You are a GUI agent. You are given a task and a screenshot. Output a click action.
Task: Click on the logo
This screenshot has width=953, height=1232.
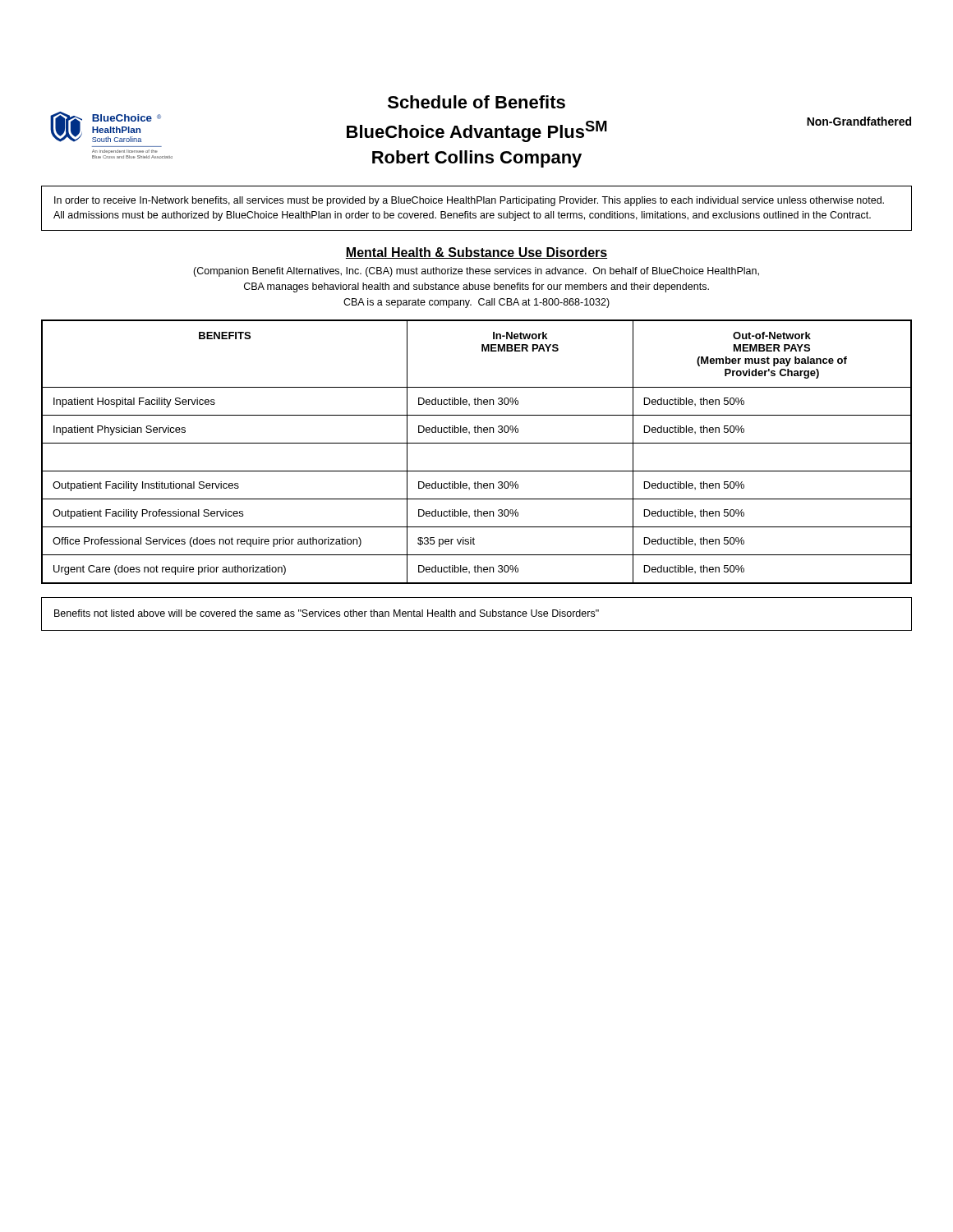[107, 138]
